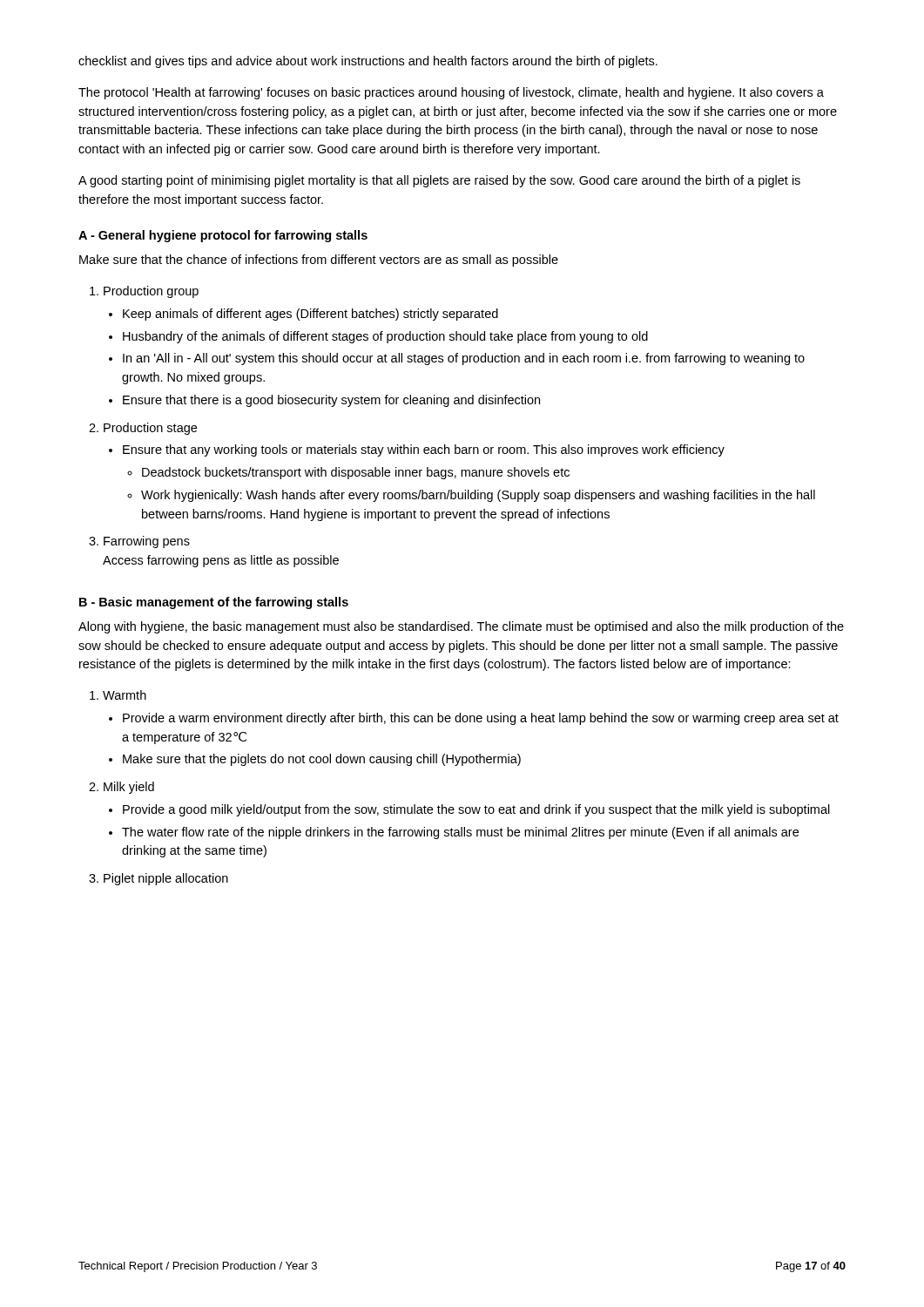Find the region starting "Farrowing pens Access farrowing pens as little as"
Viewport: 924px width, 1307px height.
tap(139, 542)
